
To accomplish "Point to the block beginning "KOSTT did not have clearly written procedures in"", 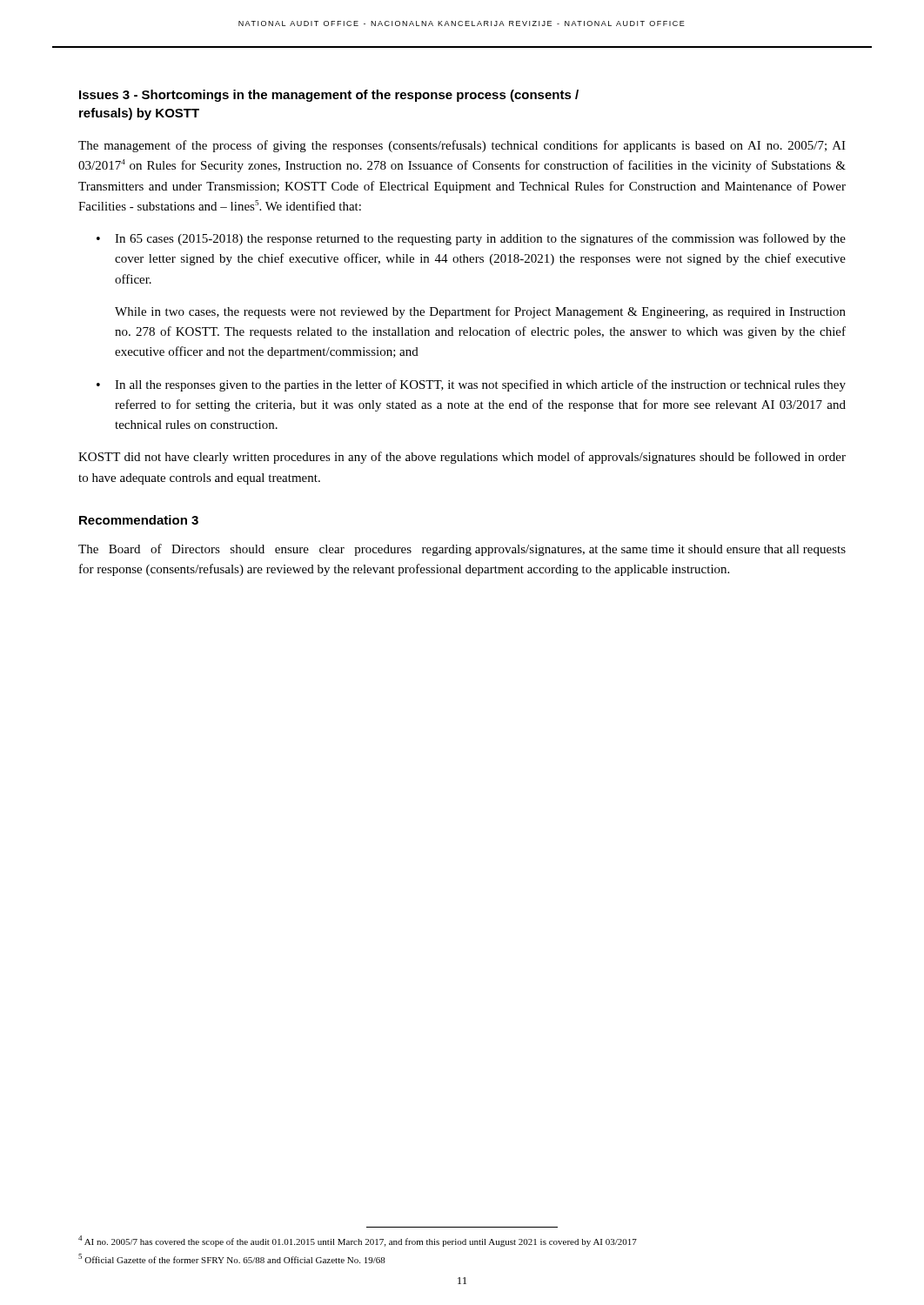I will pyautogui.click(x=462, y=467).
